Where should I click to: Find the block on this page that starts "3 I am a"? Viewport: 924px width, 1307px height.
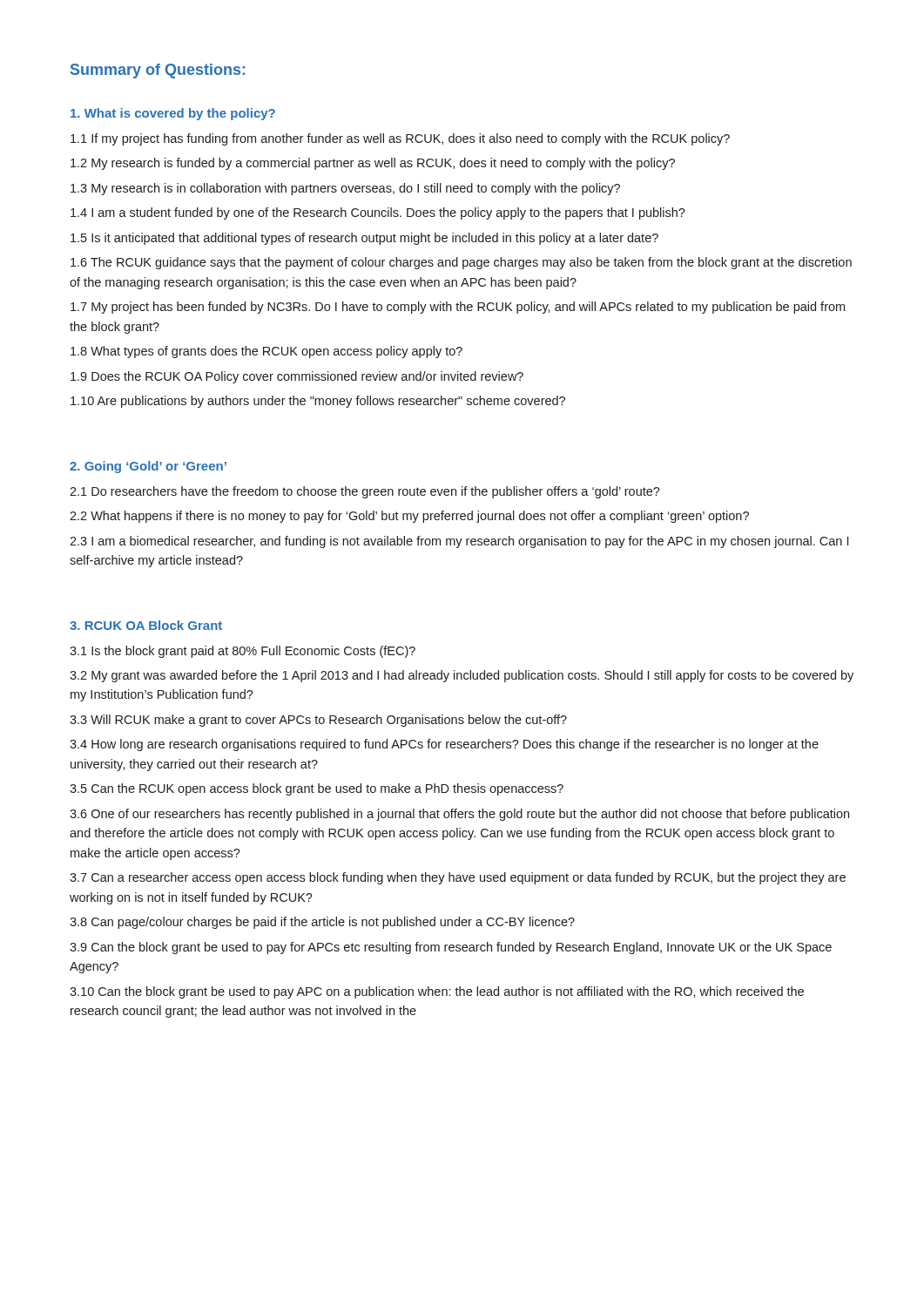pos(460,551)
